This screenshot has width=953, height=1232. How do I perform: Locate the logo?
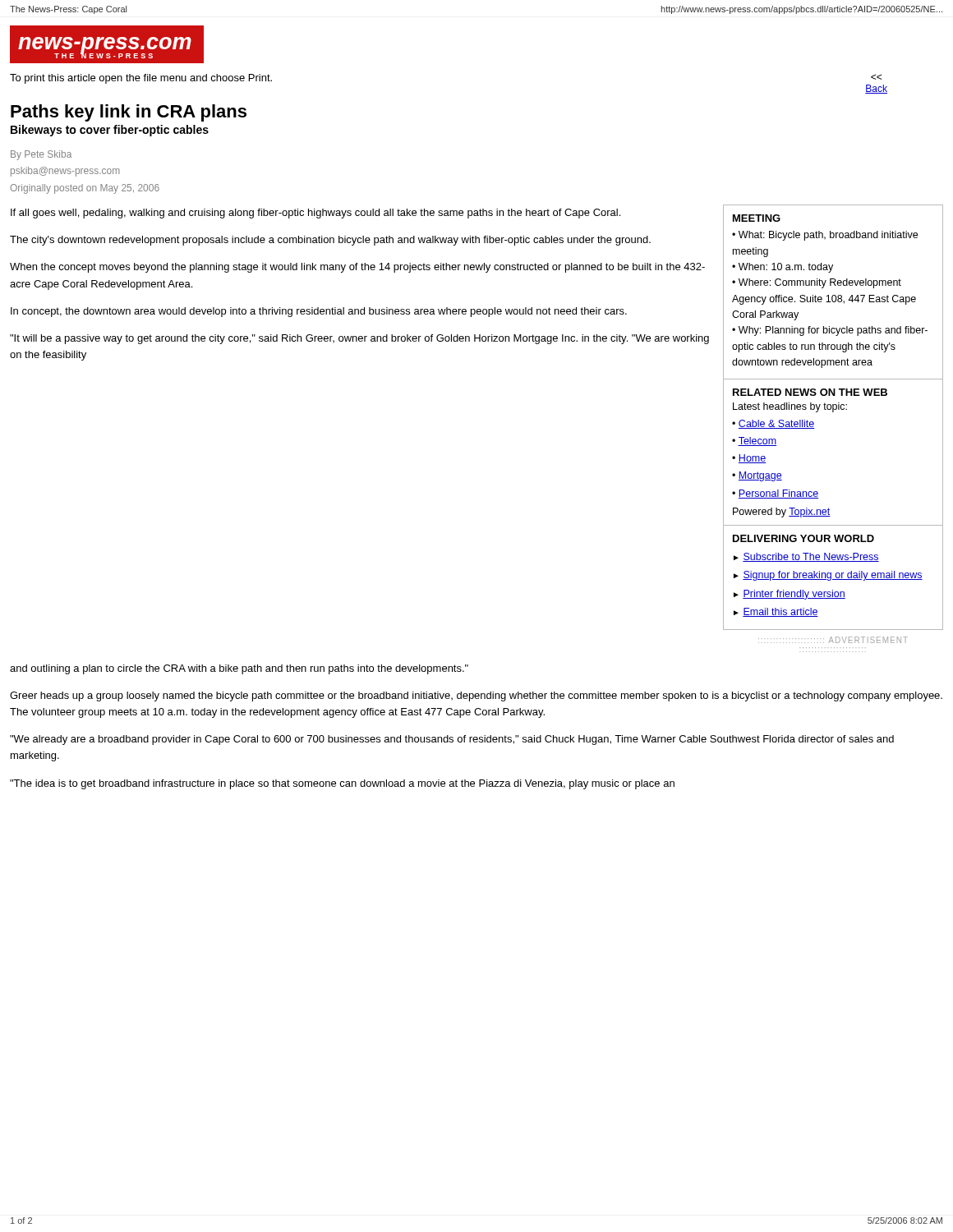tap(107, 44)
